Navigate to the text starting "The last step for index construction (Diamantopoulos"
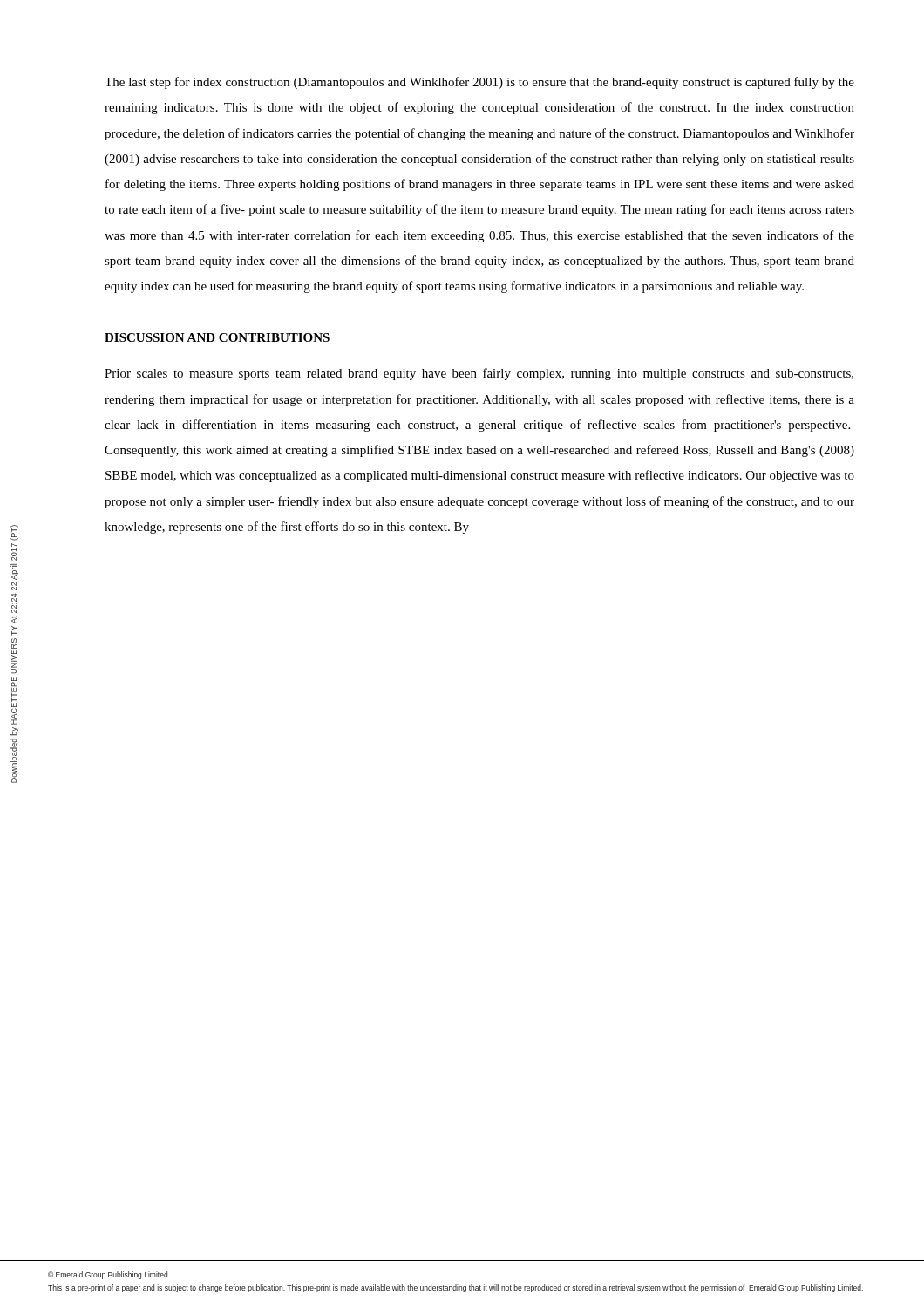The width and height of the screenshot is (924, 1308). [x=479, y=184]
